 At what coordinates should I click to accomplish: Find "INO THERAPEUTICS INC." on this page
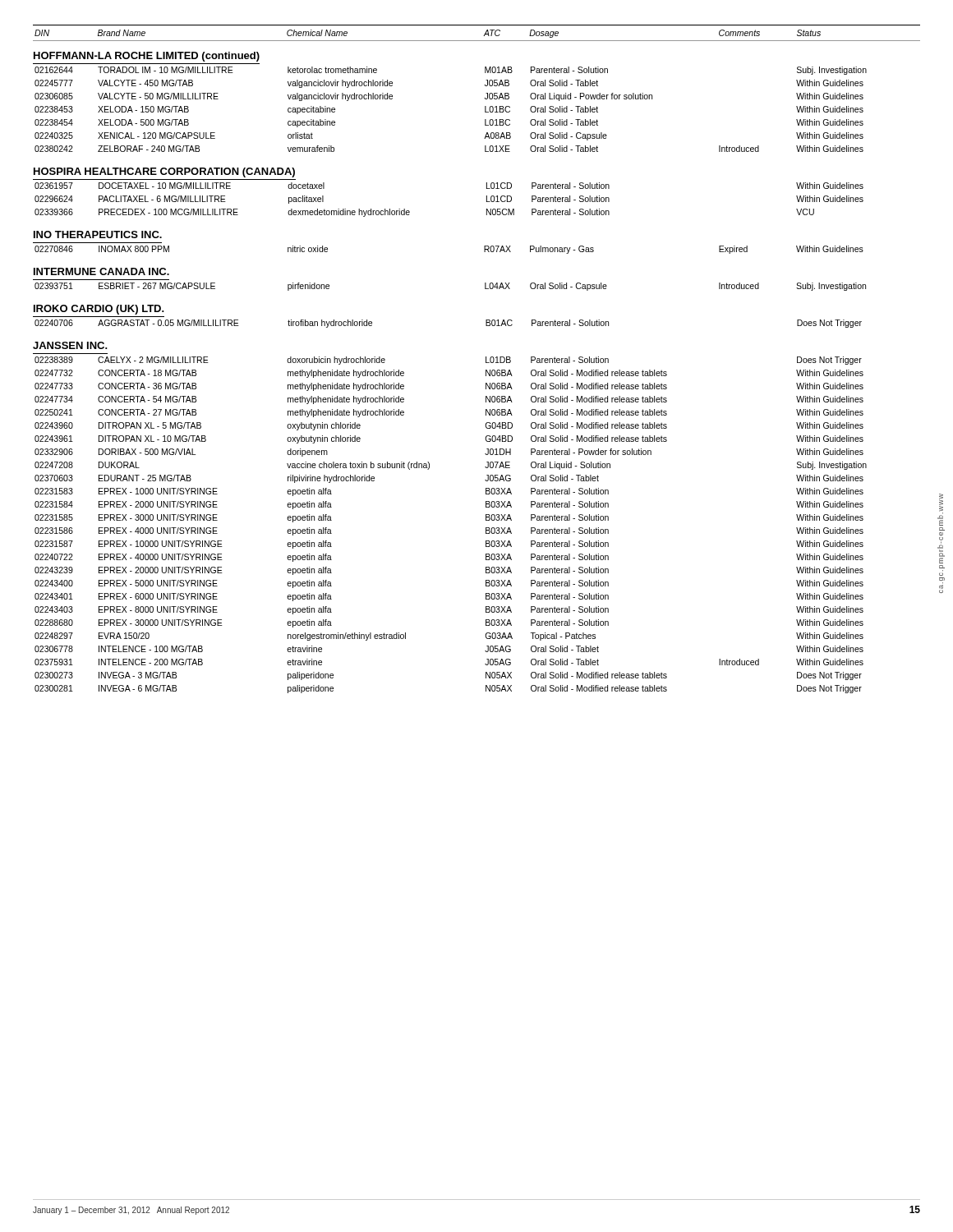98,234
